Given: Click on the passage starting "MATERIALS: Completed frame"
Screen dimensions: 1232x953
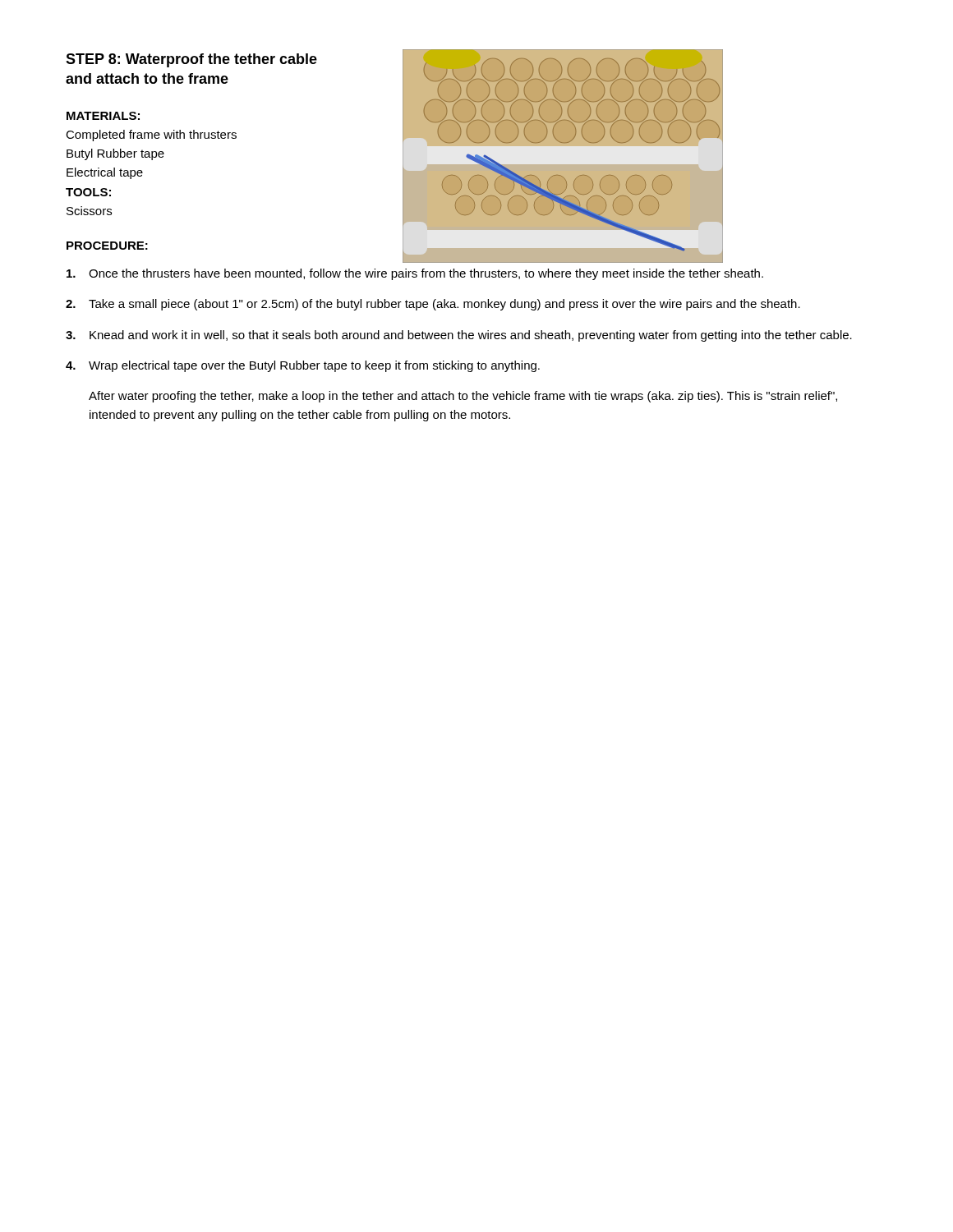Looking at the screenshot, I should (x=103, y=116).
